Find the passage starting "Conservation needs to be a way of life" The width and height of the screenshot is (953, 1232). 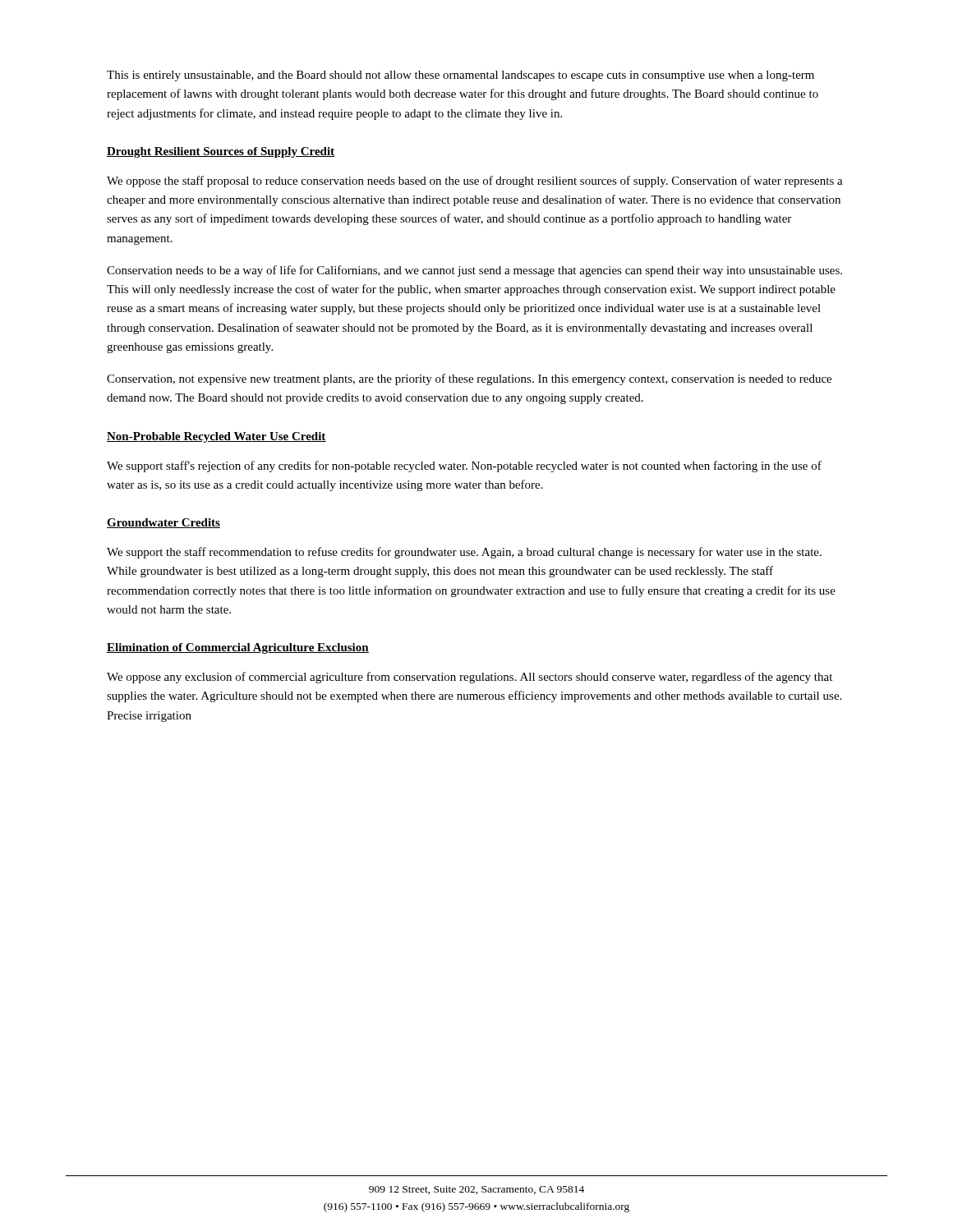click(x=475, y=308)
